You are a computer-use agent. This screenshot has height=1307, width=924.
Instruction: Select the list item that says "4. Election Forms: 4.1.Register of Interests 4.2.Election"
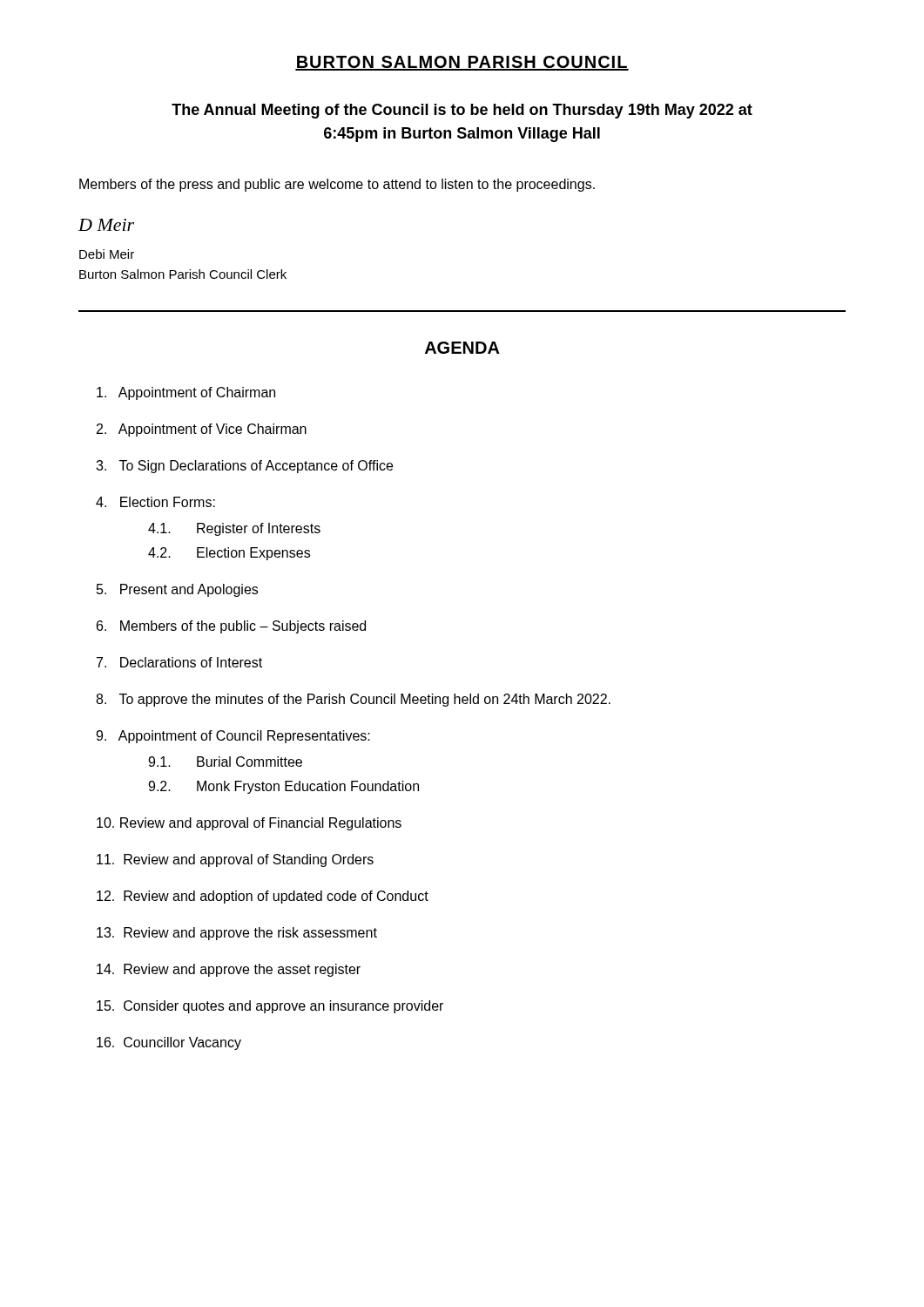[155, 502]
